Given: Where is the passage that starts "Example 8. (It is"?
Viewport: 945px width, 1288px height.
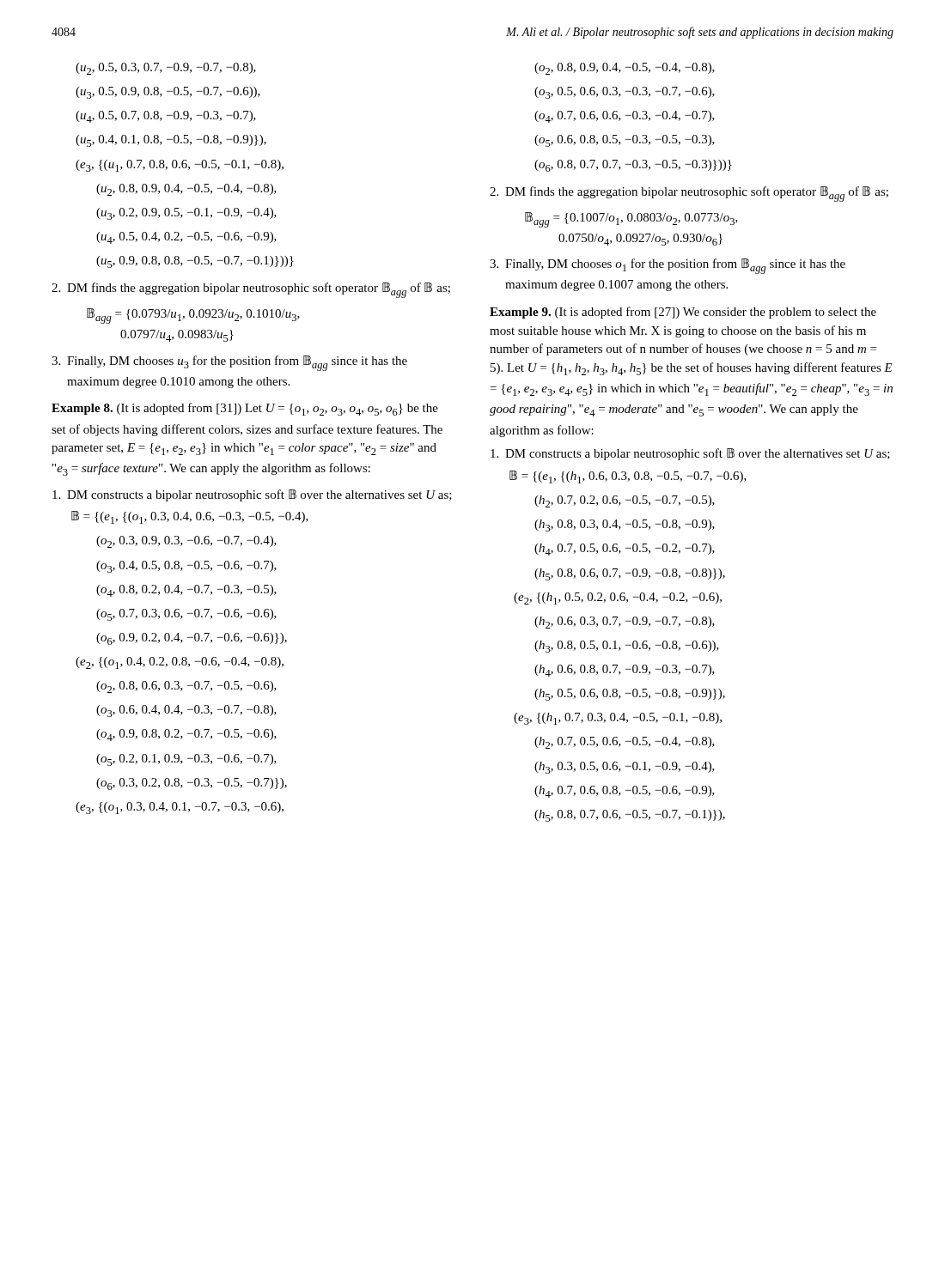Looking at the screenshot, I should pos(247,440).
